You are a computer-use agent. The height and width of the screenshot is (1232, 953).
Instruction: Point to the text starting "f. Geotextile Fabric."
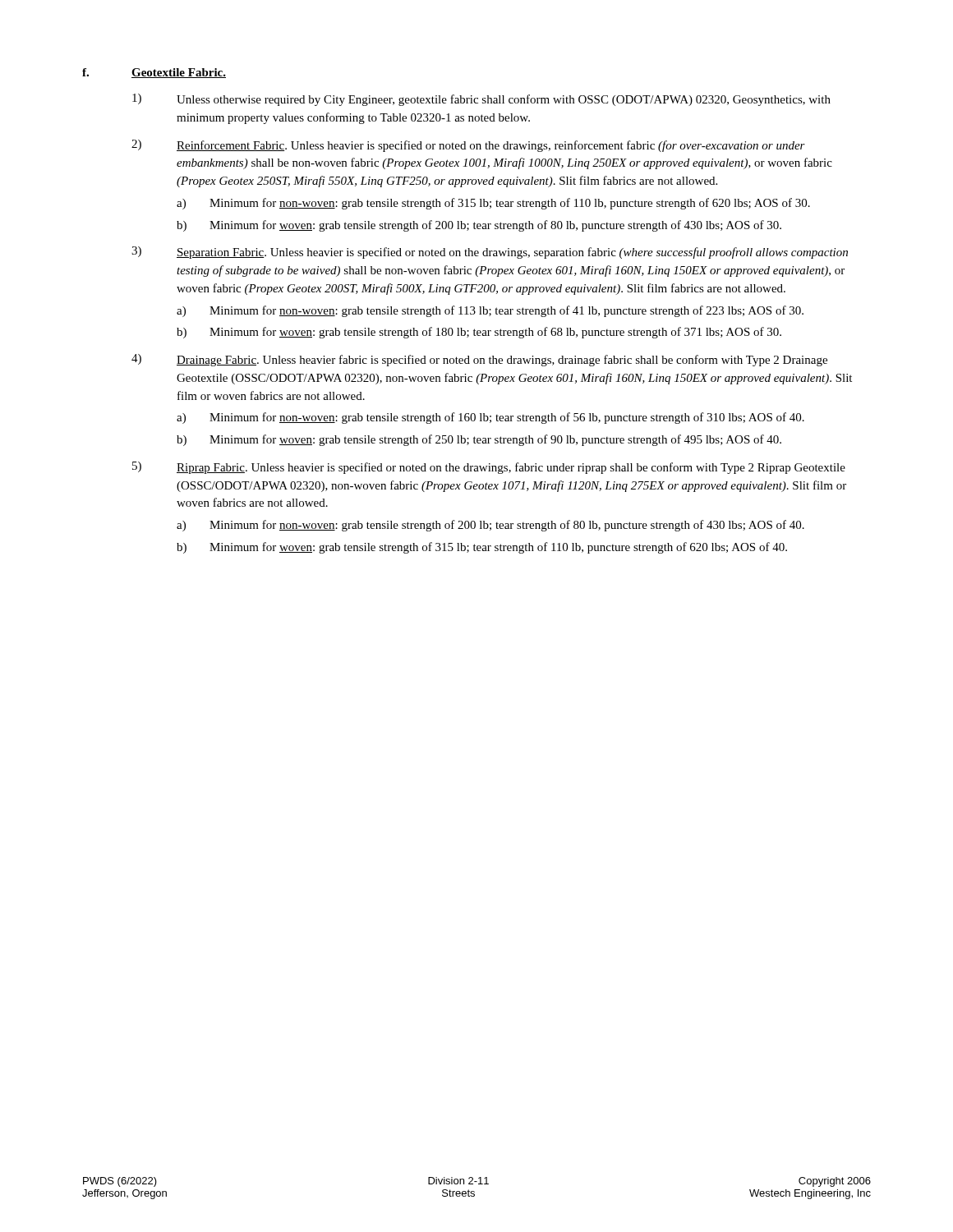[x=154, y=73]
